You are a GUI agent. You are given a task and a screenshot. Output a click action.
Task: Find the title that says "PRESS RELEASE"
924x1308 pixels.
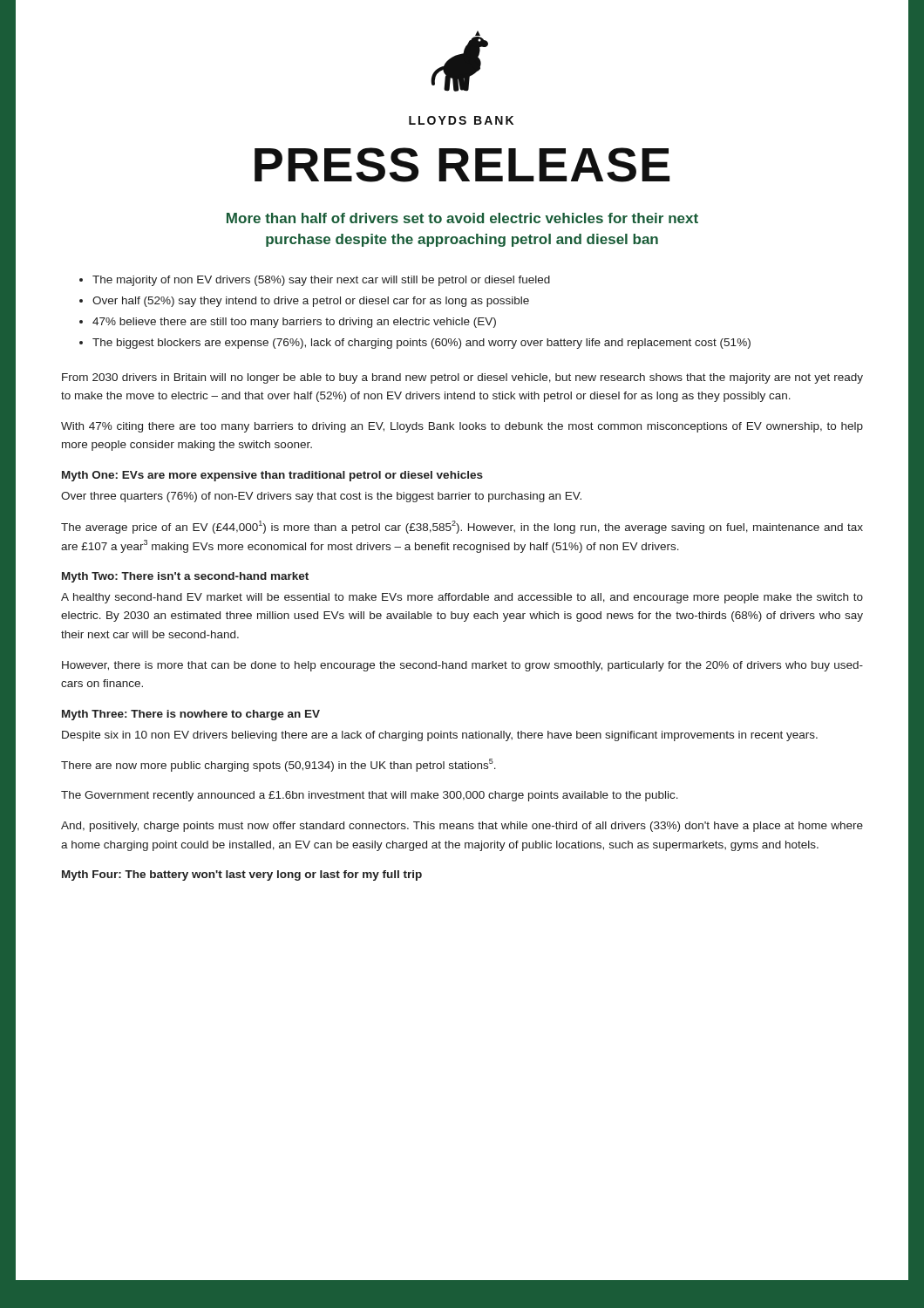click(462, 164)
